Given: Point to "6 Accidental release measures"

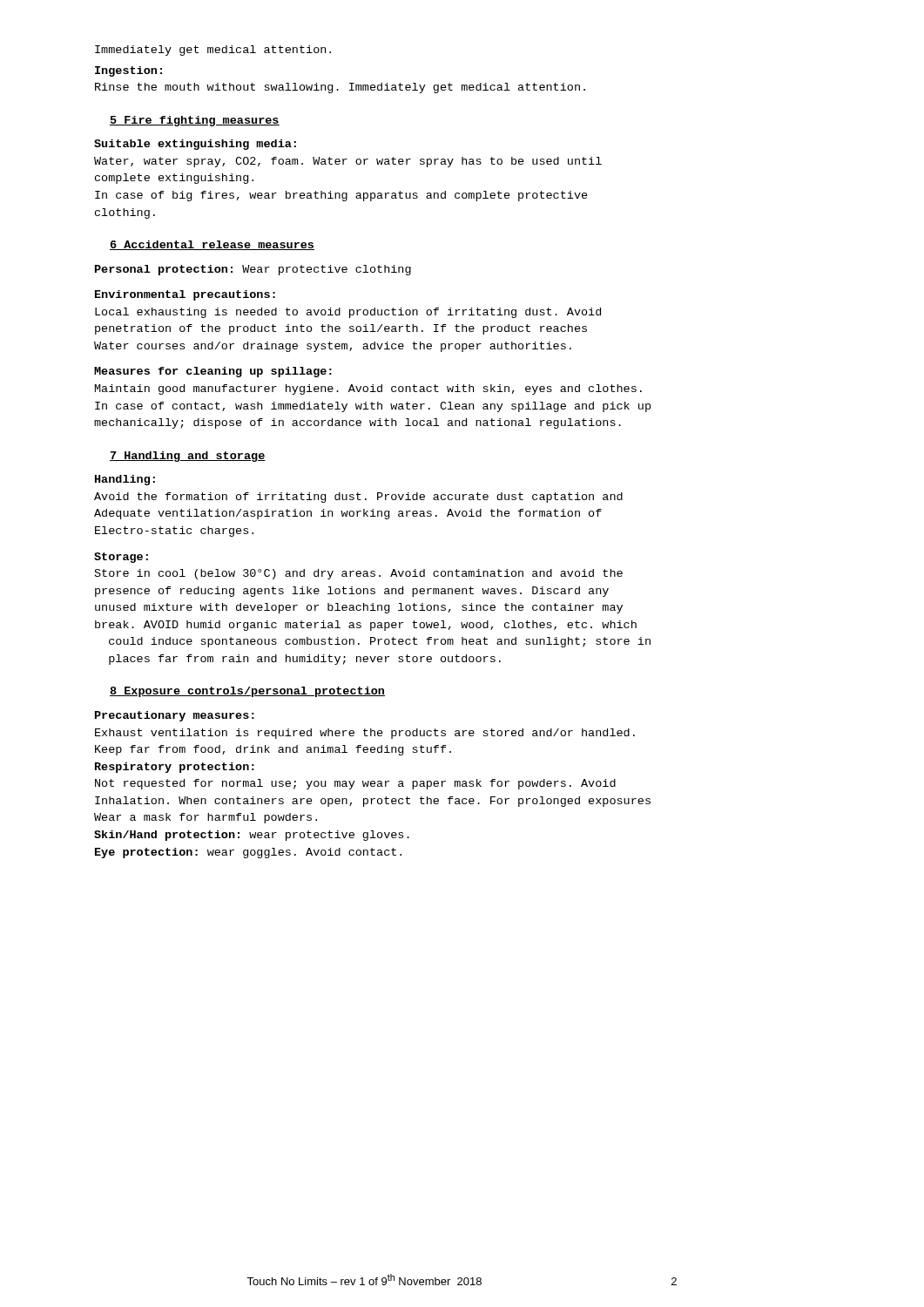Looking at the screenshot, I should pos(212,245).
